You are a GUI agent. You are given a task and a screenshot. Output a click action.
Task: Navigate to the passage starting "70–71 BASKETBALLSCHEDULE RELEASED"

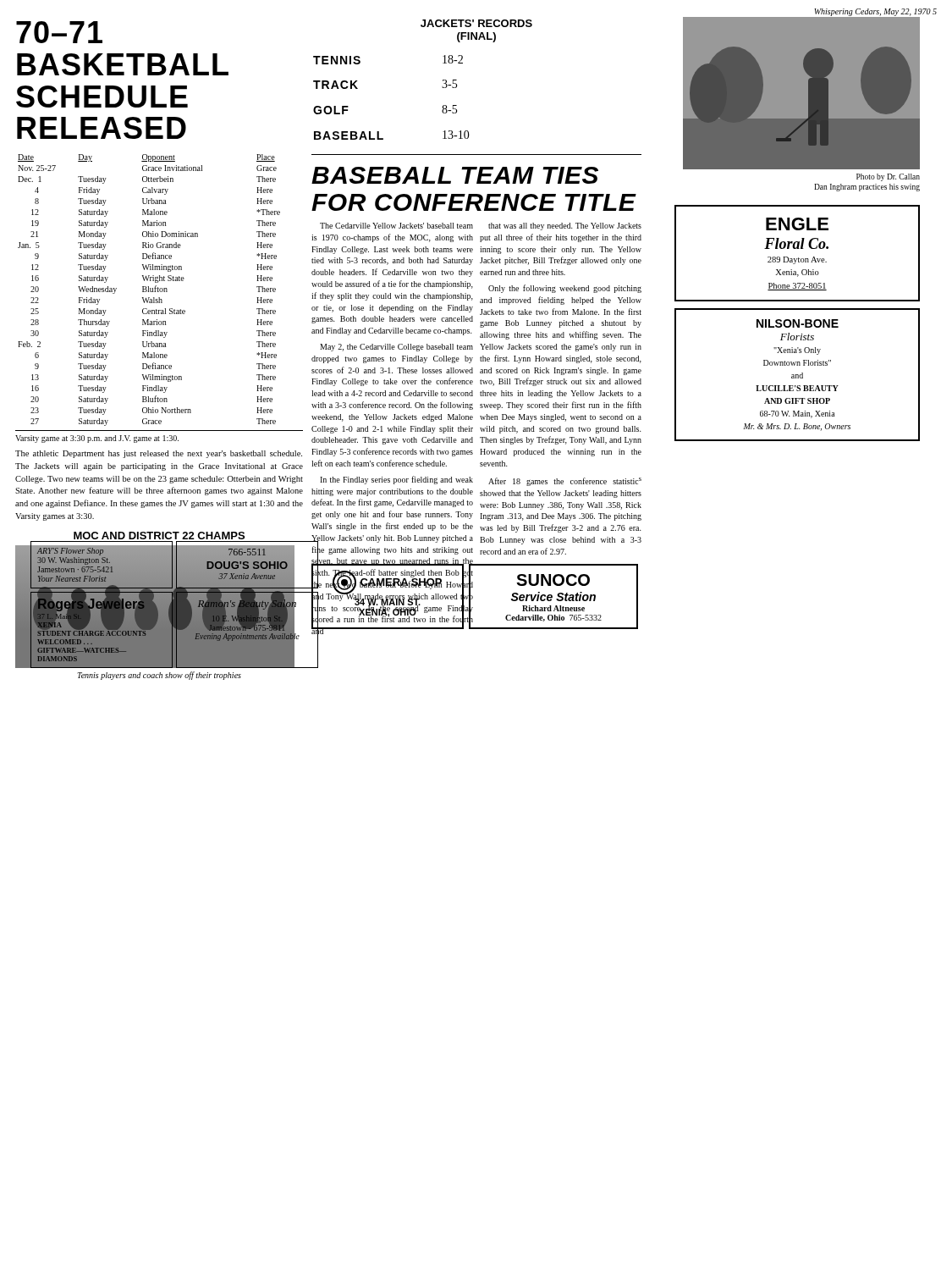click(x=123, y=81)
